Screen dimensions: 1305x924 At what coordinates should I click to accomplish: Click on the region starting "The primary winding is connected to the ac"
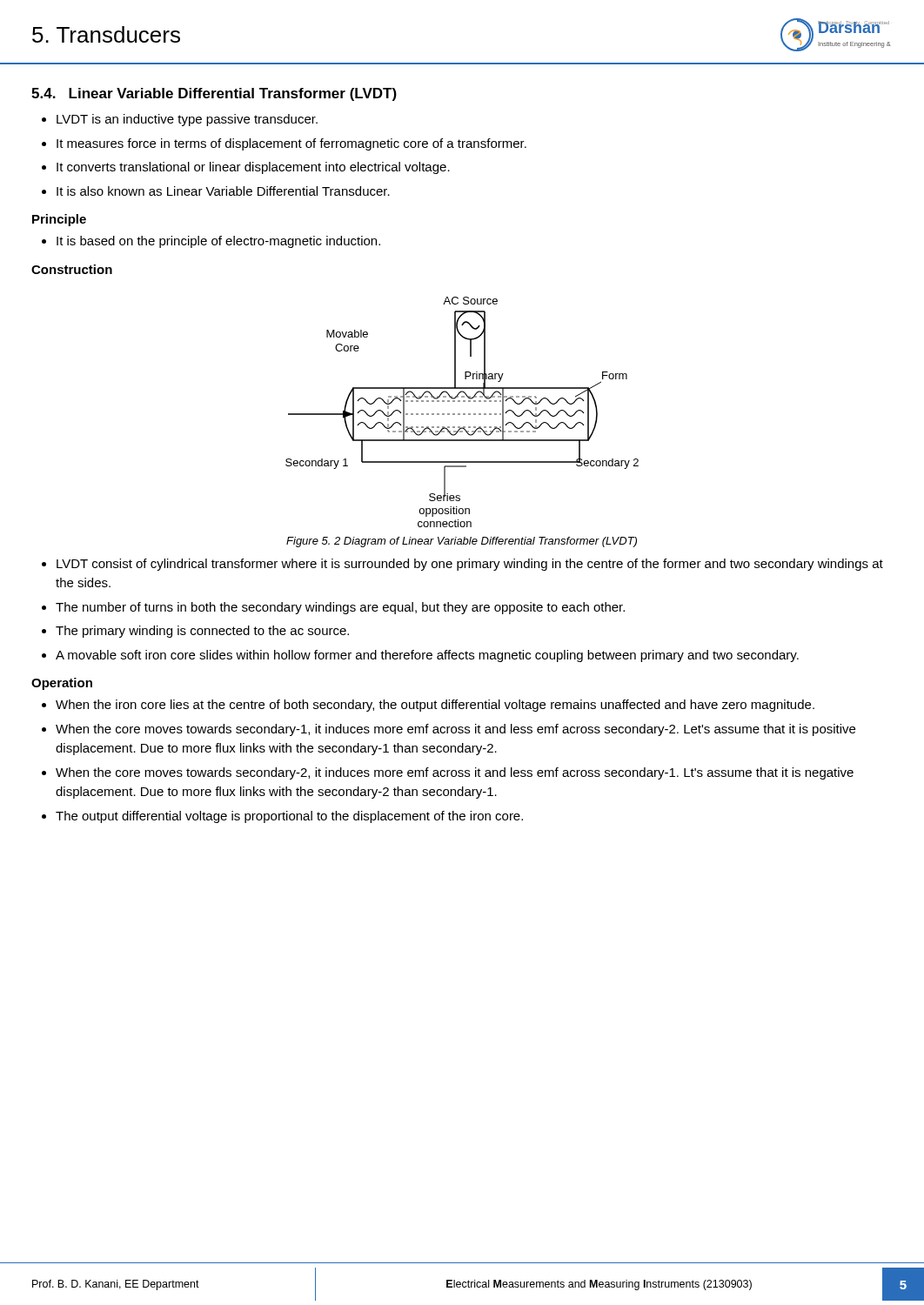tap(203, 630)
